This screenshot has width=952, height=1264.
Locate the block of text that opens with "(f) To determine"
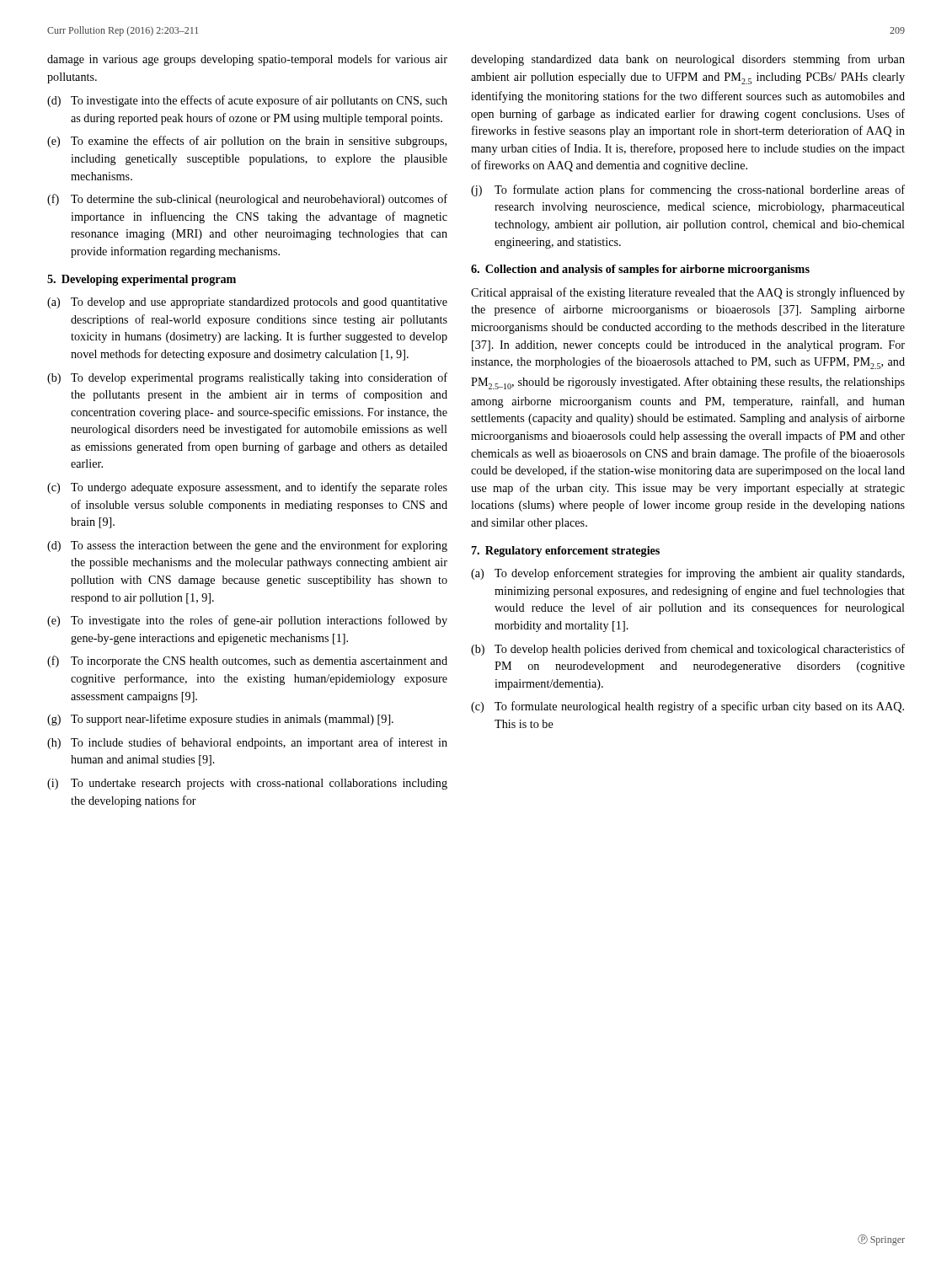click(x=247, y=225)
